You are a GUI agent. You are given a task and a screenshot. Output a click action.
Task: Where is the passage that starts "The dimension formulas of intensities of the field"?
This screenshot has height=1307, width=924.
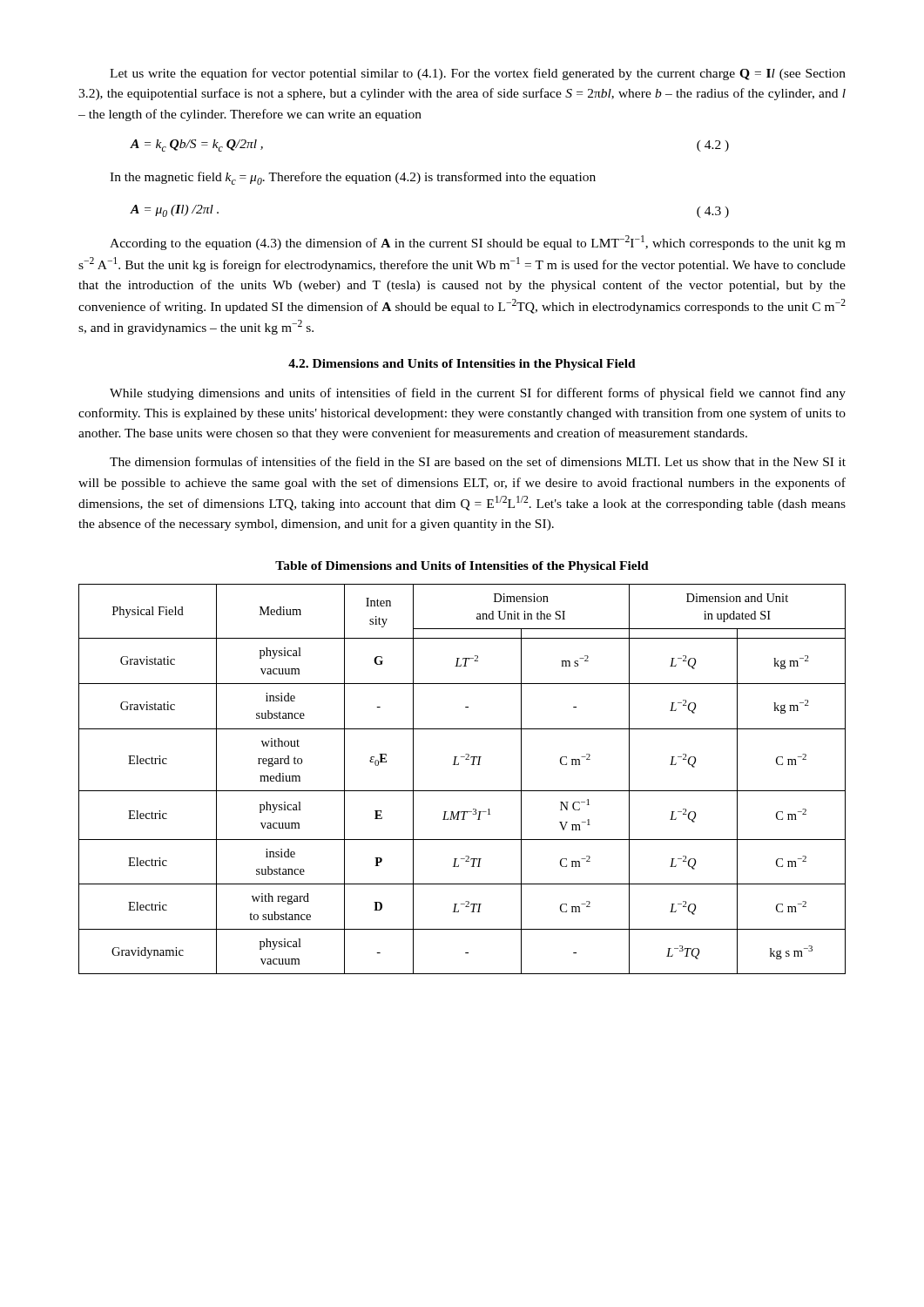[x=462, y=493]
